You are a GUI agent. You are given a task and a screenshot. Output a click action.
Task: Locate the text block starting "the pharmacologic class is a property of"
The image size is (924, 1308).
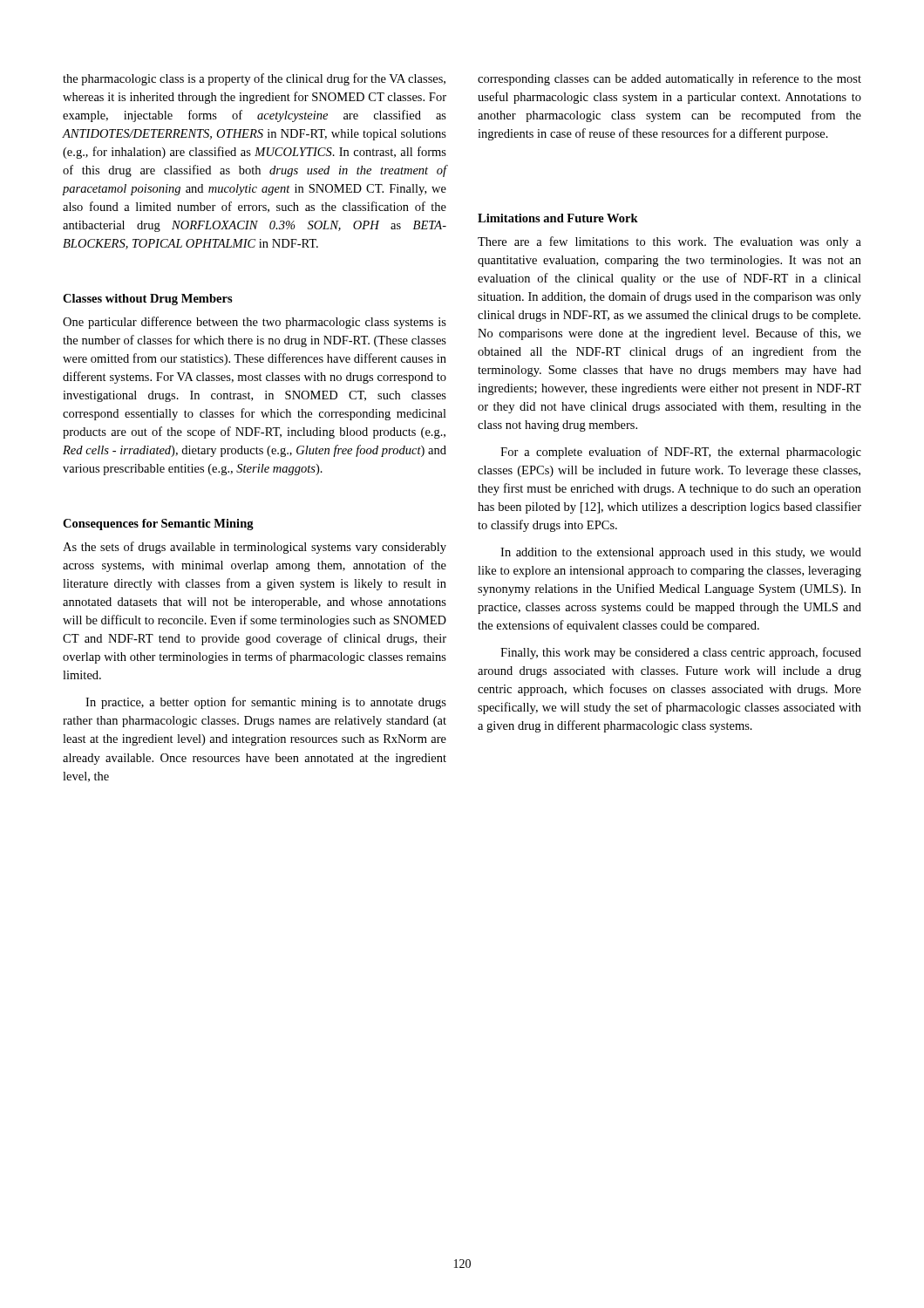coord(255,161)
